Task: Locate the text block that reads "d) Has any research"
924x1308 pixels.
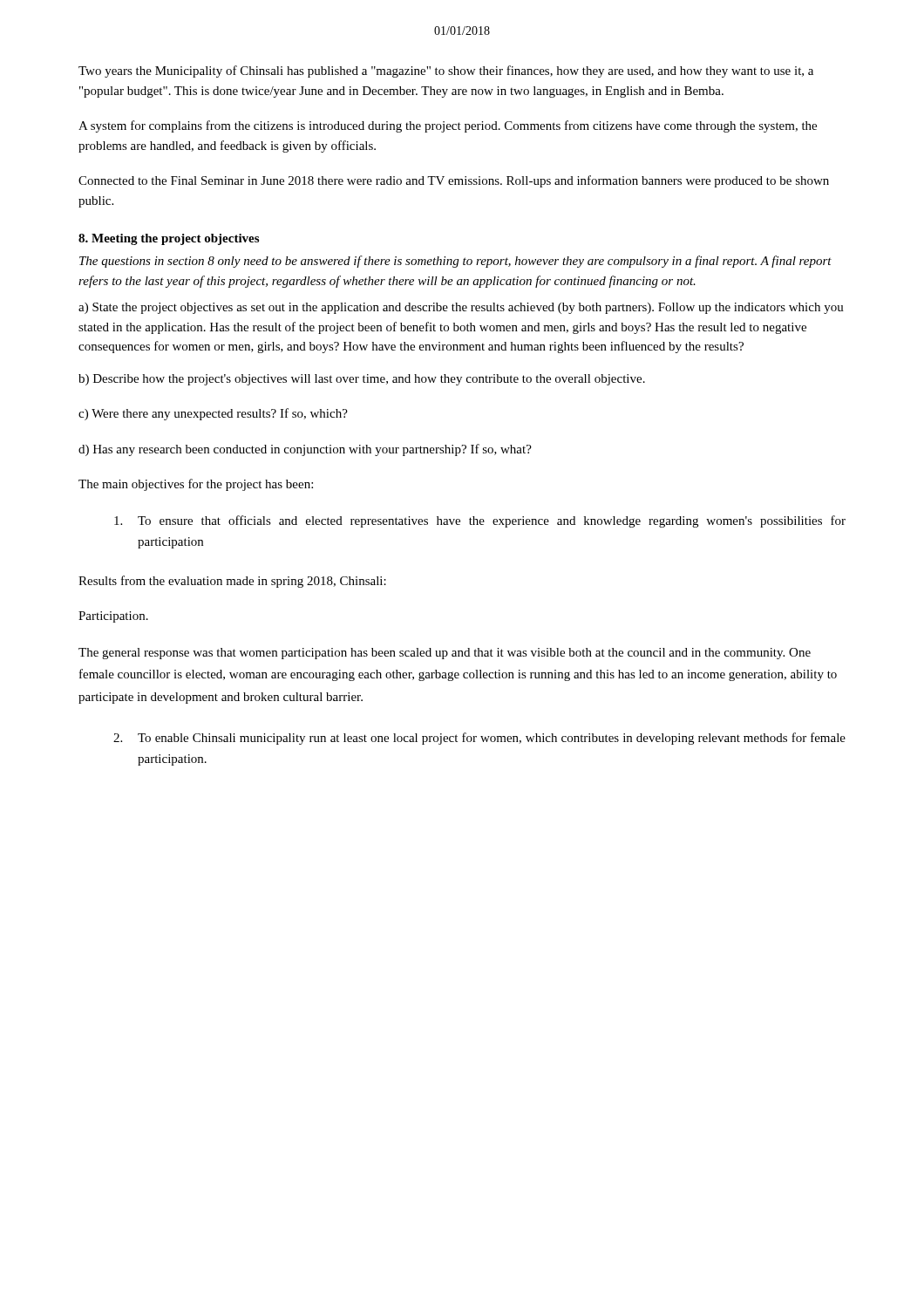Action: click(x=305, y=449)
